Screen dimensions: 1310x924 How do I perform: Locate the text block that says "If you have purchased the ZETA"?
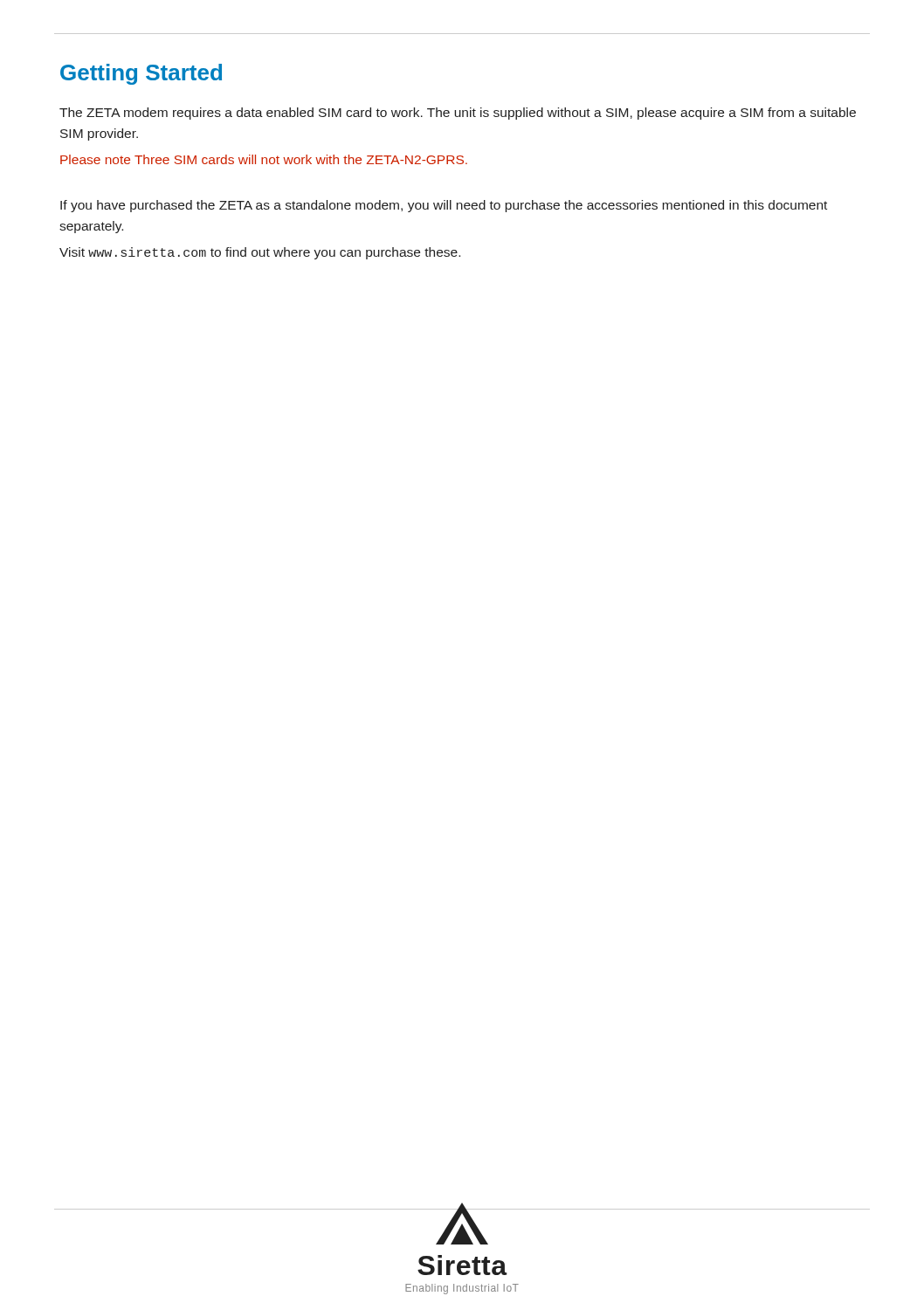[462, 216]
